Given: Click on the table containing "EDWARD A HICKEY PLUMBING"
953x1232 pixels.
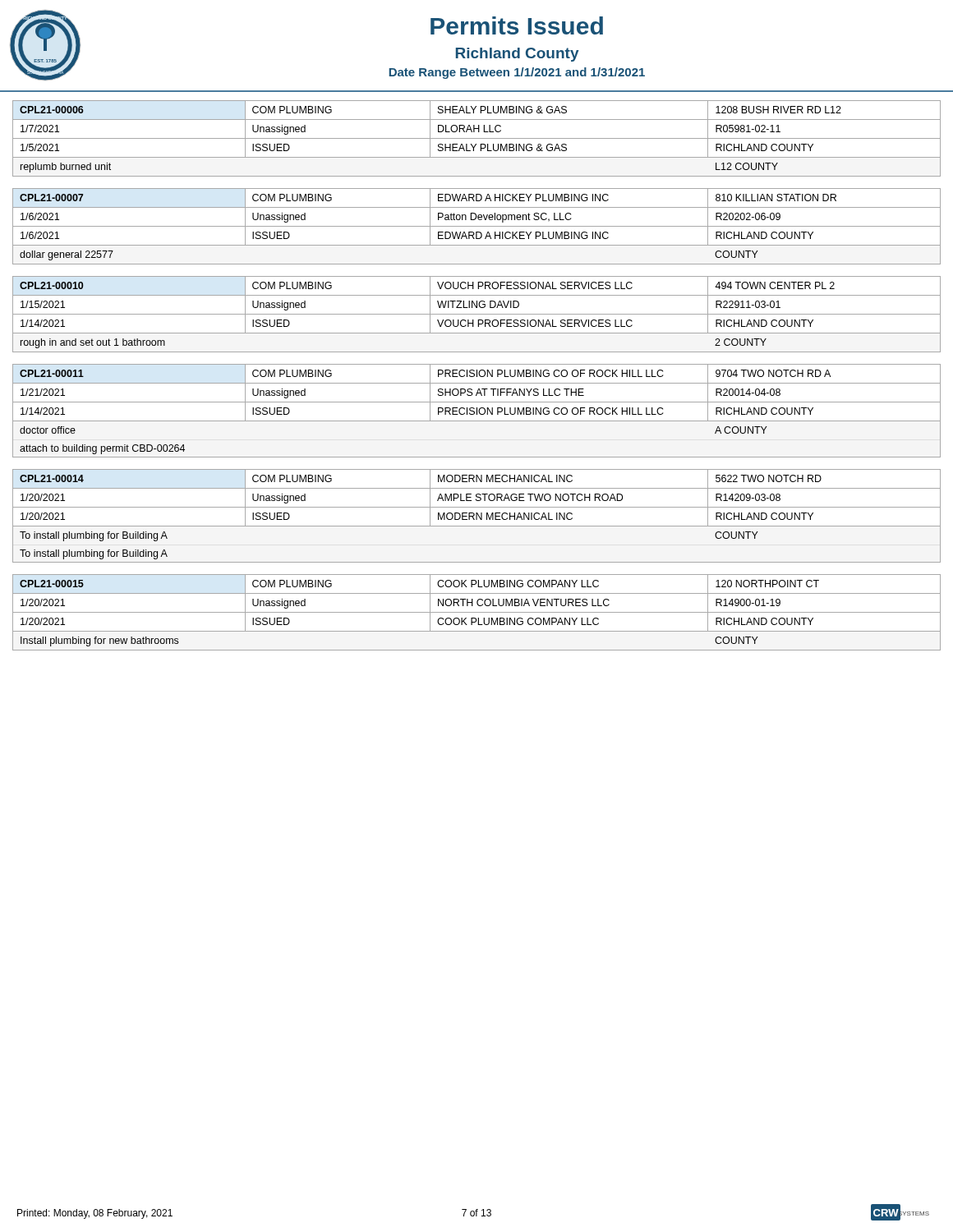Looking at the screenshot, I should pyautogui.click(x=476, y=226).
